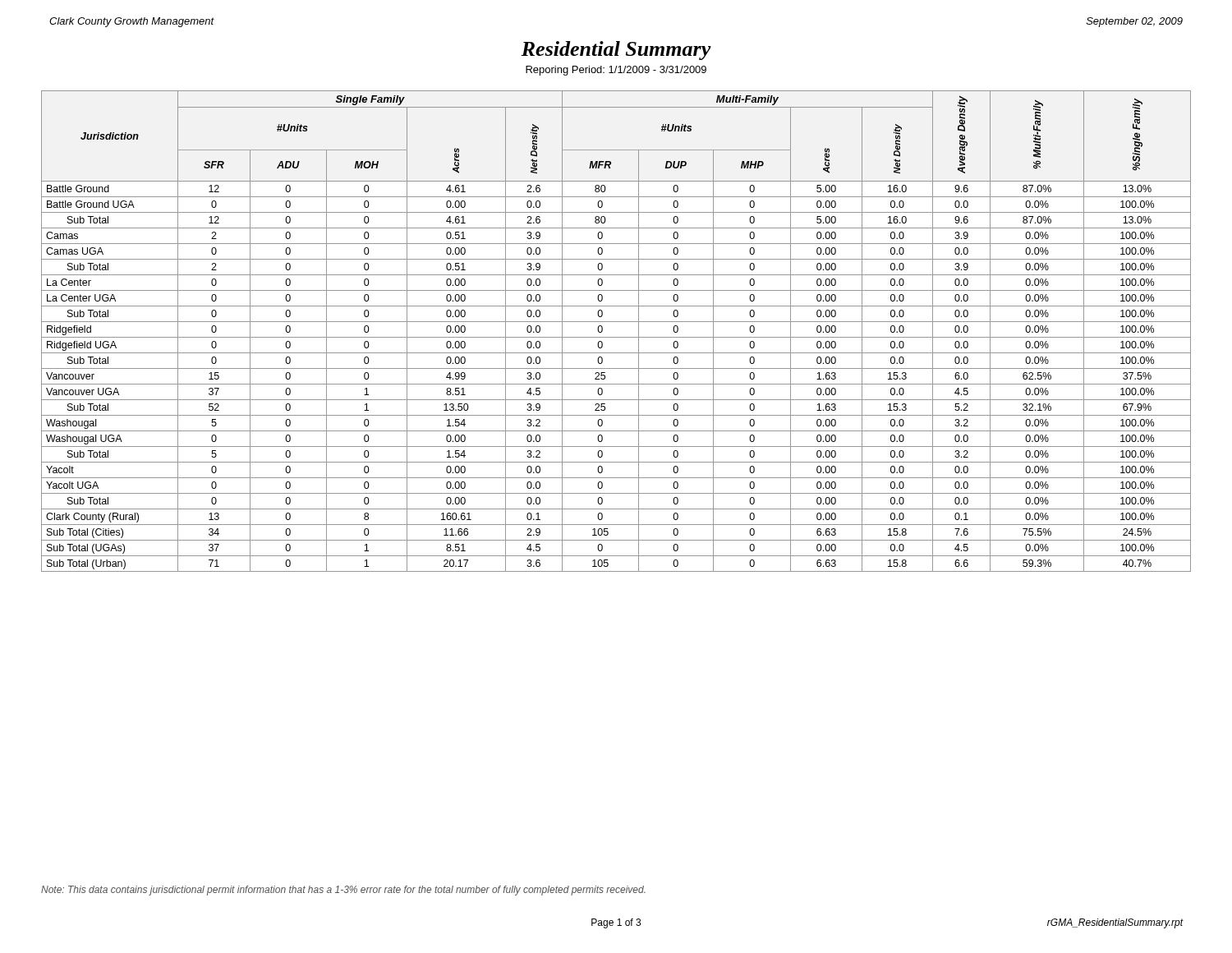Find the table that mentions "Sub Total"
Viewport: 1232px width, 953px height.
(616, 331)
